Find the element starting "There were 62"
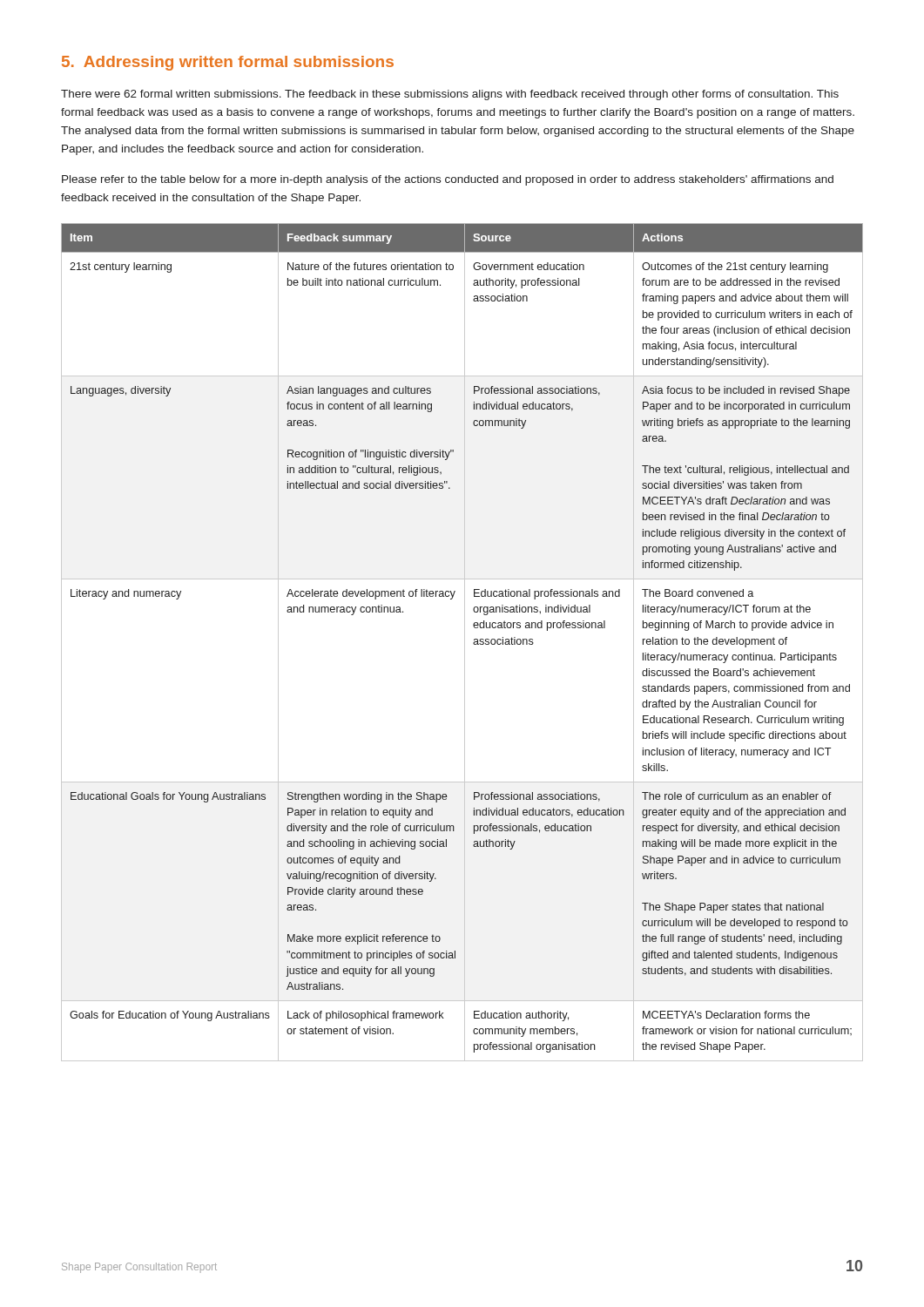Viewport: 924px width, 1307px height. (x=458, y=121)
